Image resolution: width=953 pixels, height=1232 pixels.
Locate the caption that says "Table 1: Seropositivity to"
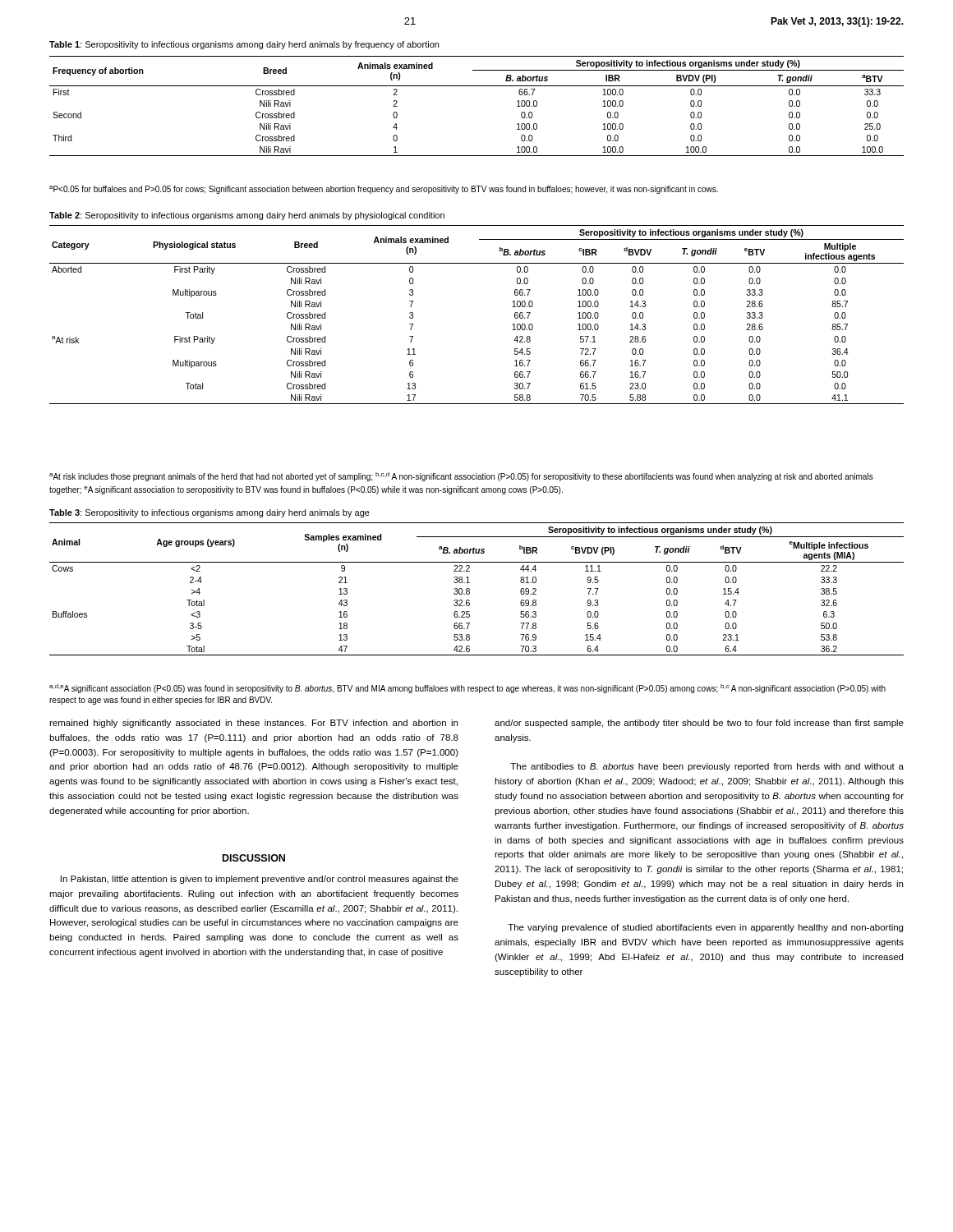coord(244,44)
